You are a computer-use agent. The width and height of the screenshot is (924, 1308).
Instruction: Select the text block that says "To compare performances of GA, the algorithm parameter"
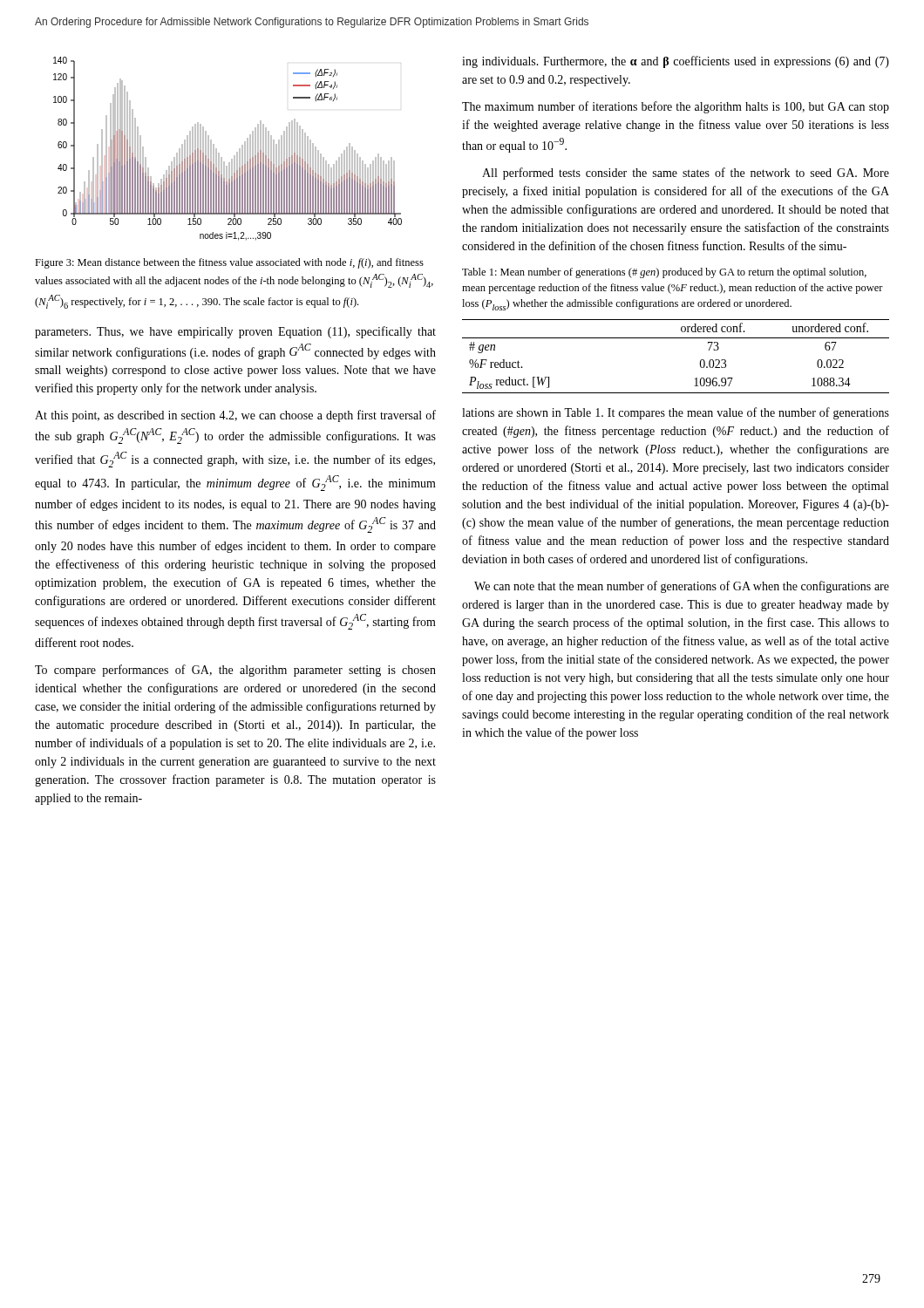click(x=235, y=734)
